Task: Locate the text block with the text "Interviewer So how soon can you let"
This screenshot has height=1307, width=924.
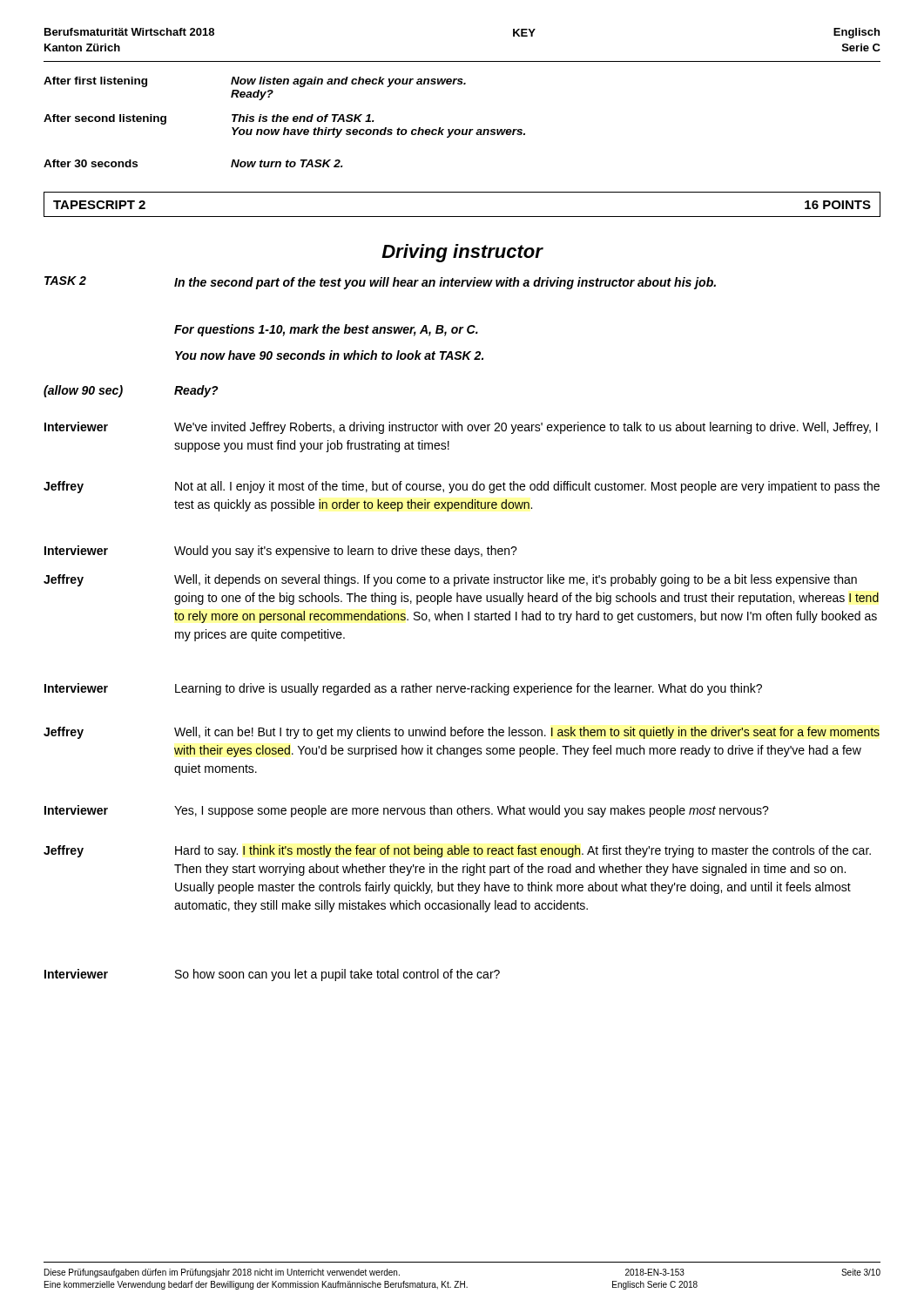Action: [272, 975]
